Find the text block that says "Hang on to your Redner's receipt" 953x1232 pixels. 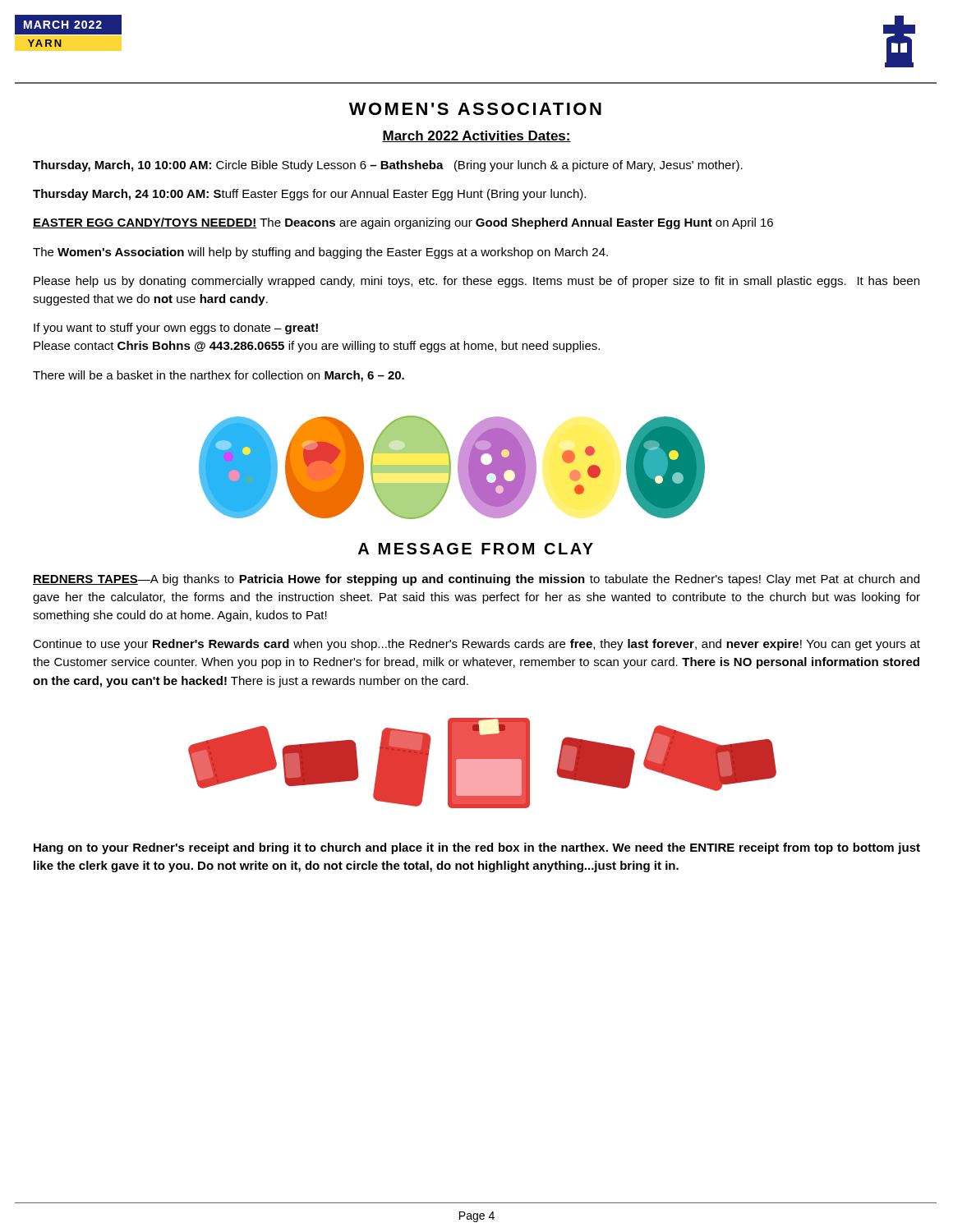(476, 856)
